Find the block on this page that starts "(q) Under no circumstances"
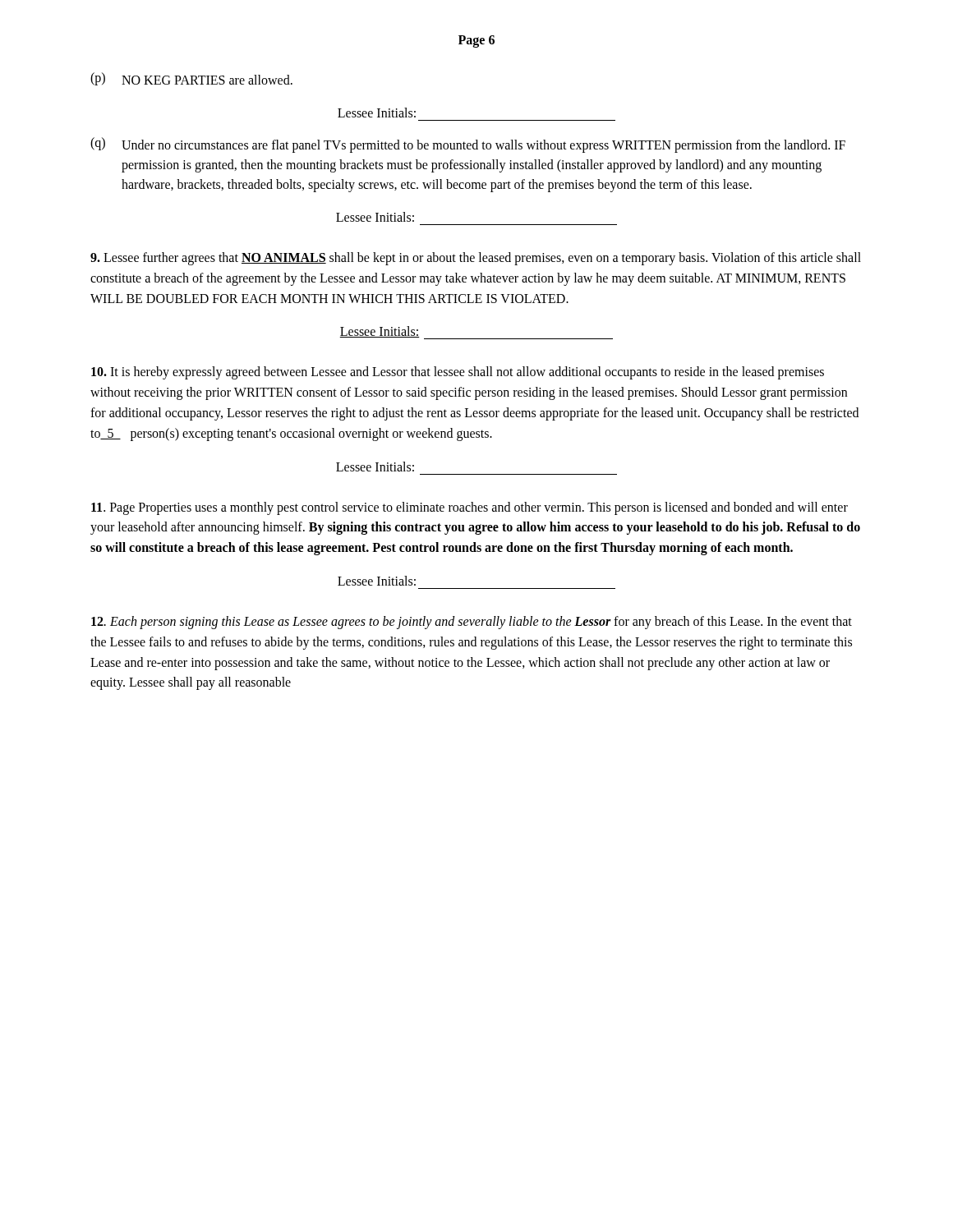This screenshot has width=953, height=1232. [476, 165]
